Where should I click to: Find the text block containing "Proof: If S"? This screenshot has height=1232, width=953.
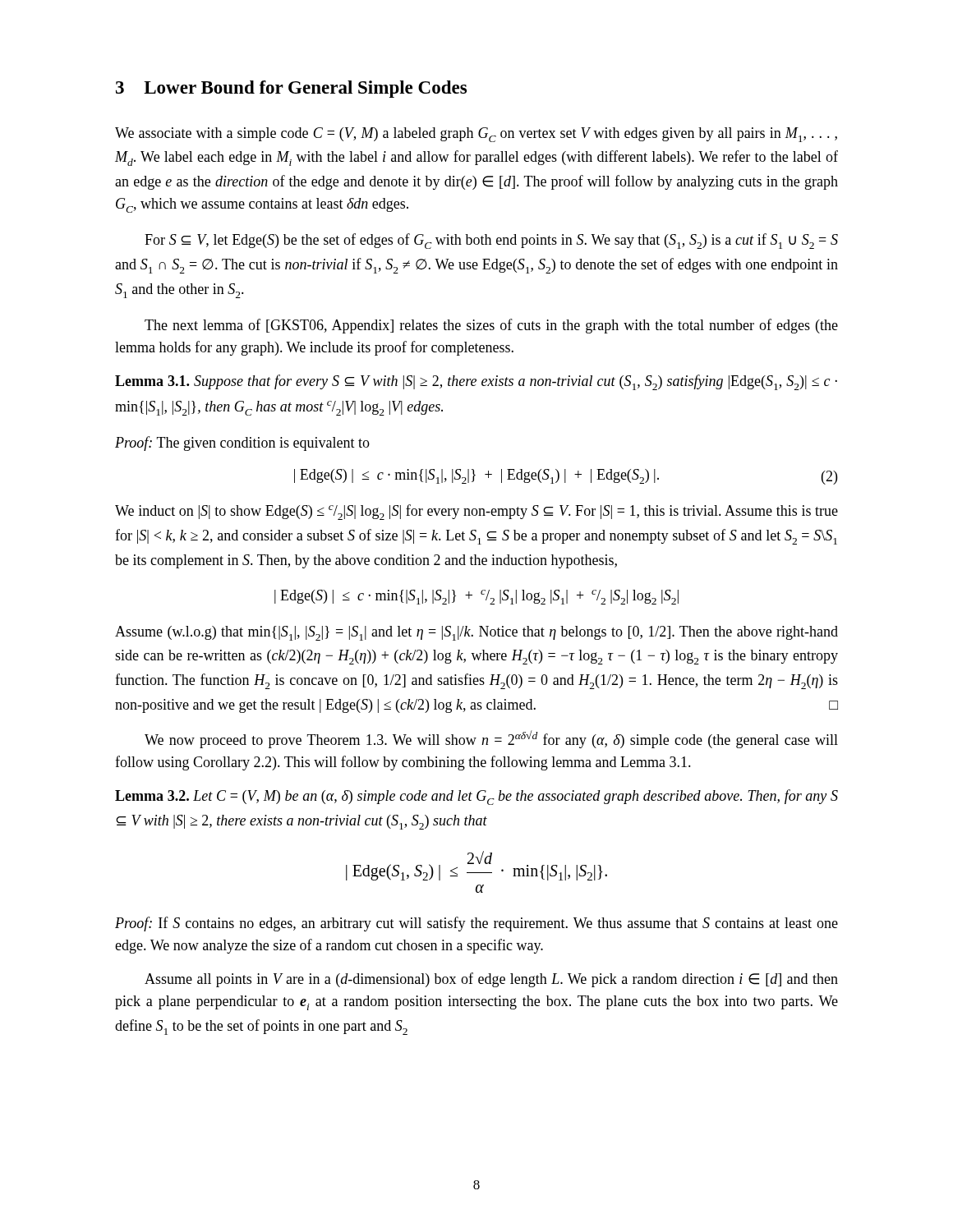point(476,935)
